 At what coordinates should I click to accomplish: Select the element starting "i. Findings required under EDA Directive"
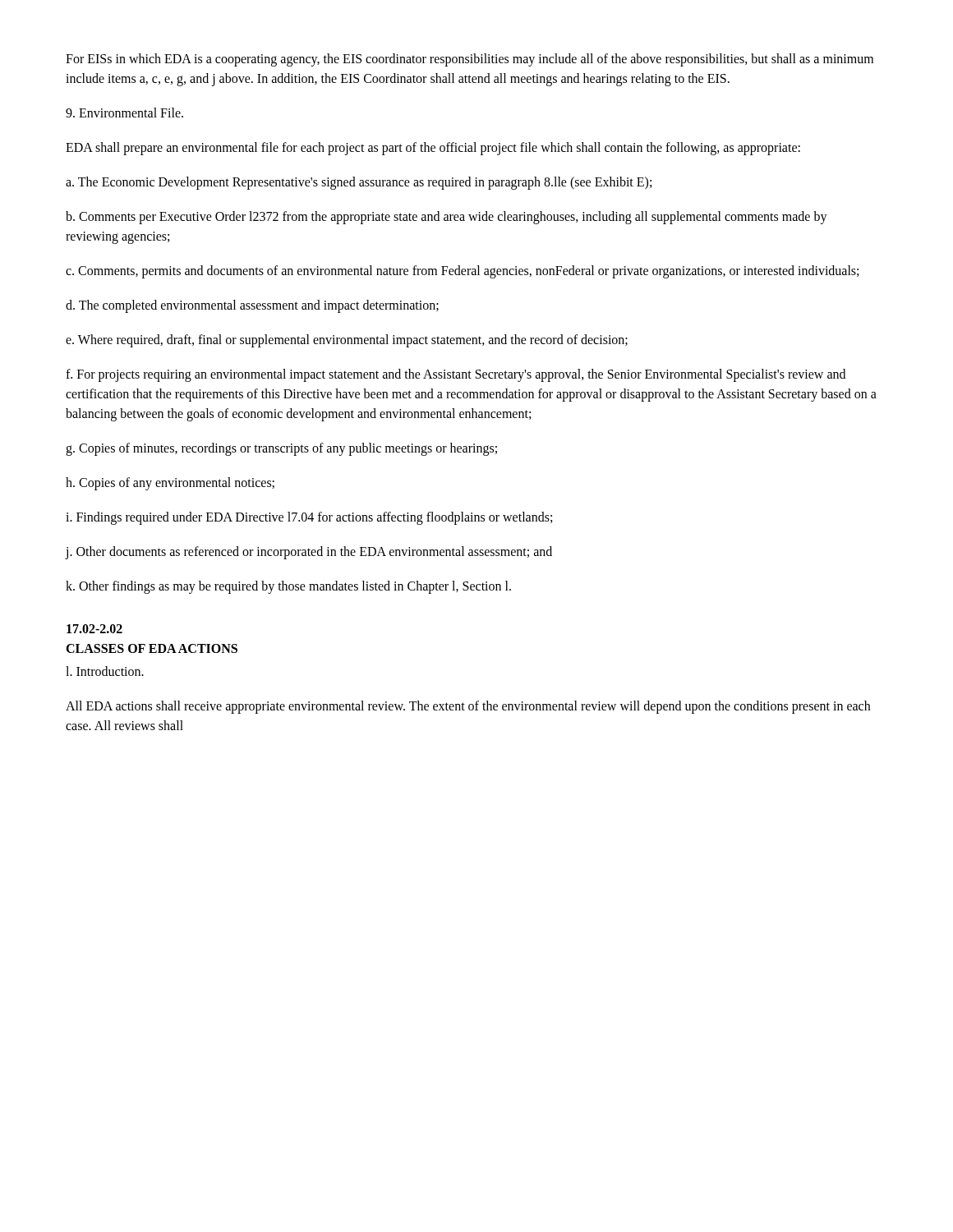309,517
